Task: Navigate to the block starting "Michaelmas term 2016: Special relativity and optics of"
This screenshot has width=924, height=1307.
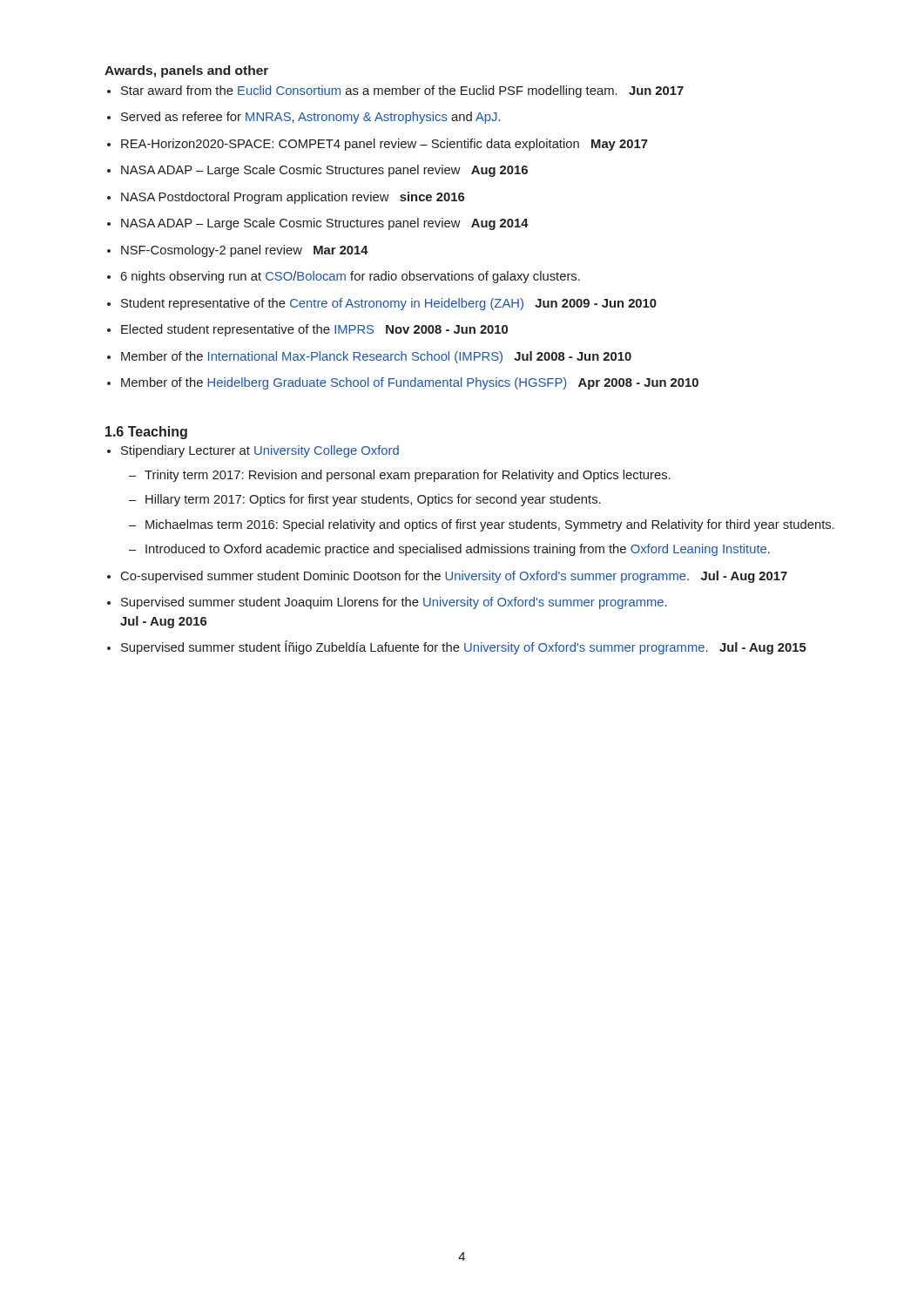Action: (x=490, y=524)
